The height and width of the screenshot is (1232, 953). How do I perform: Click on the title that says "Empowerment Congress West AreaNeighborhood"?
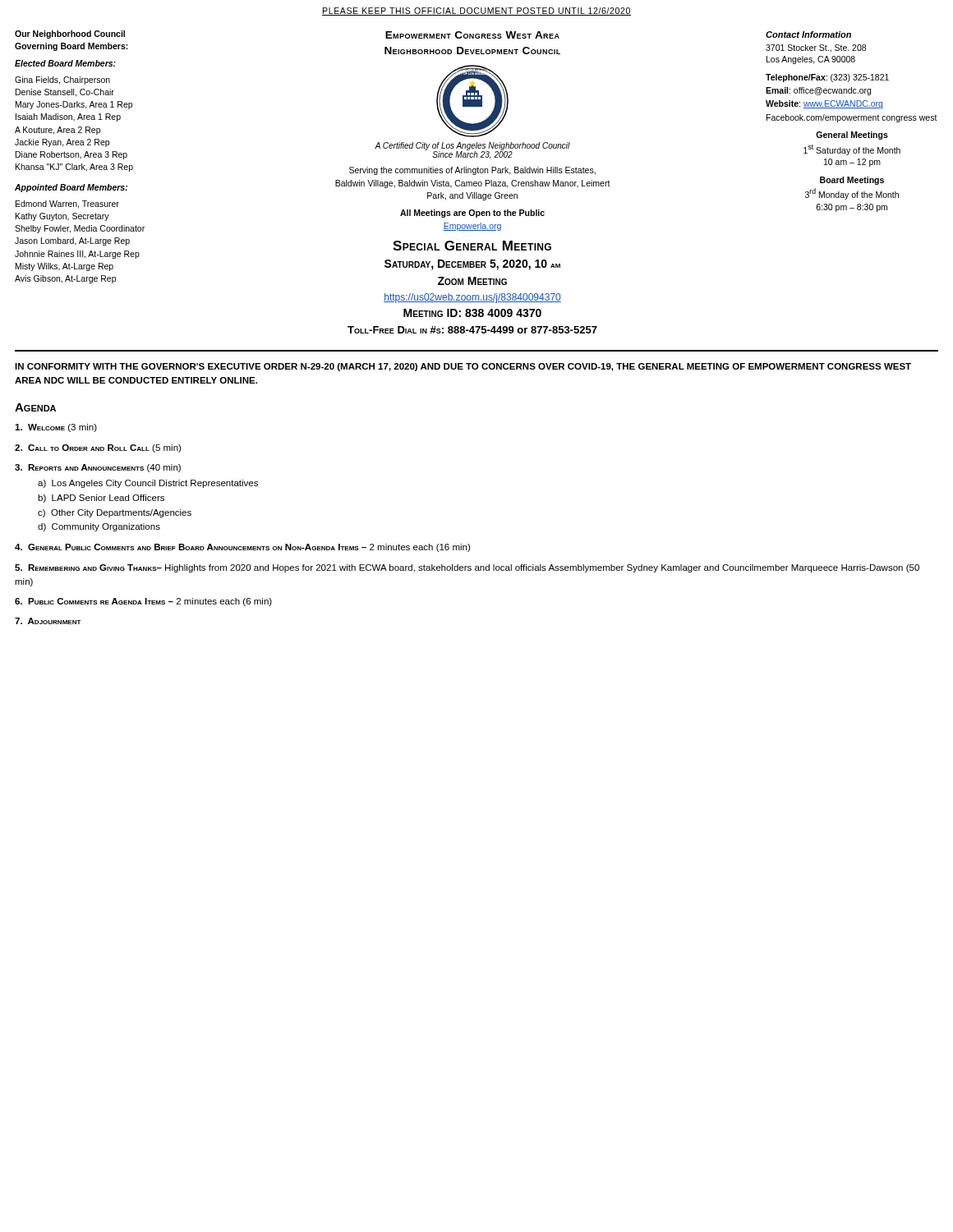click(x=472, y=43)
